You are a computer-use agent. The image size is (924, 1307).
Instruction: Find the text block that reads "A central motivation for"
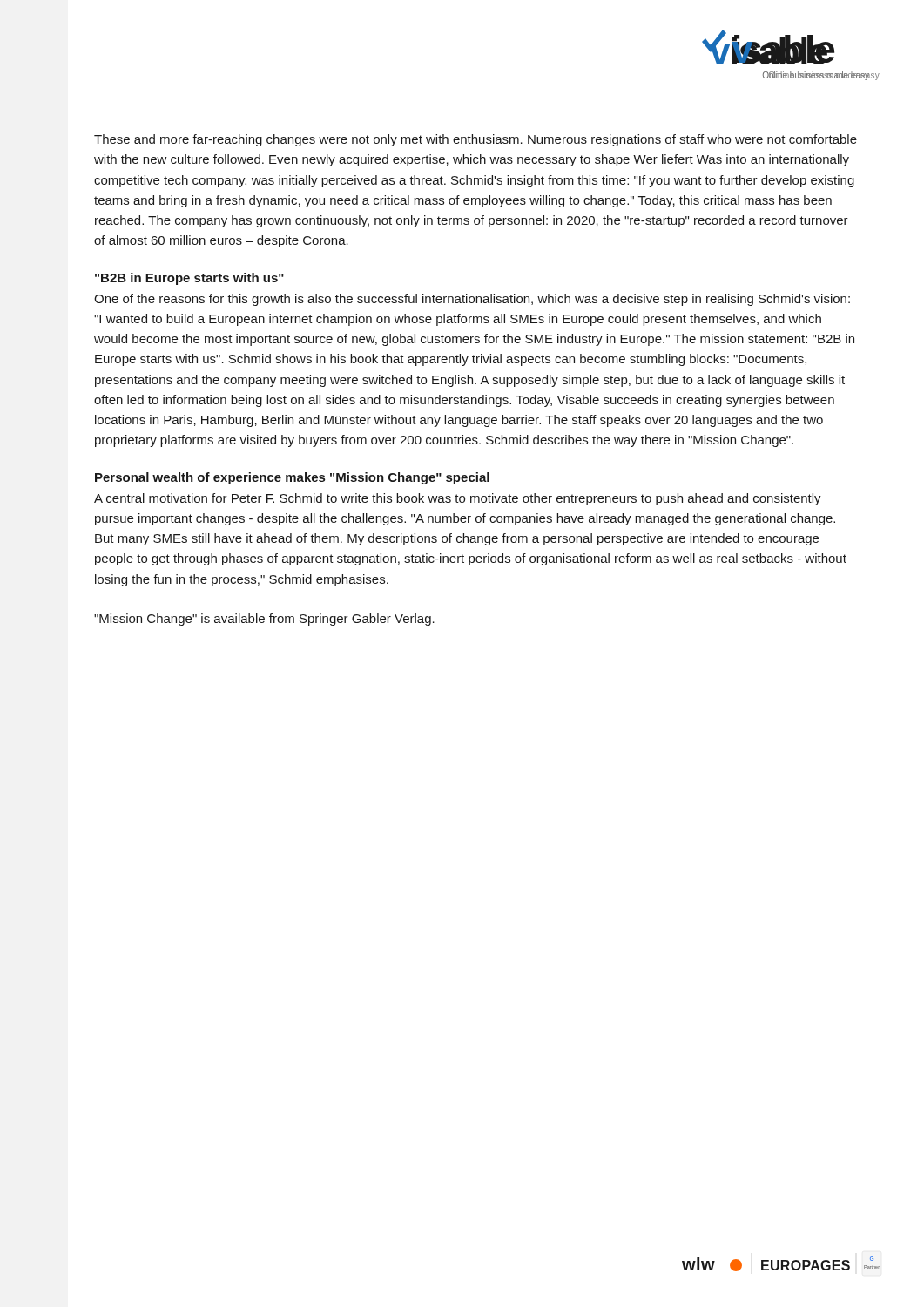tap(470, 538)
